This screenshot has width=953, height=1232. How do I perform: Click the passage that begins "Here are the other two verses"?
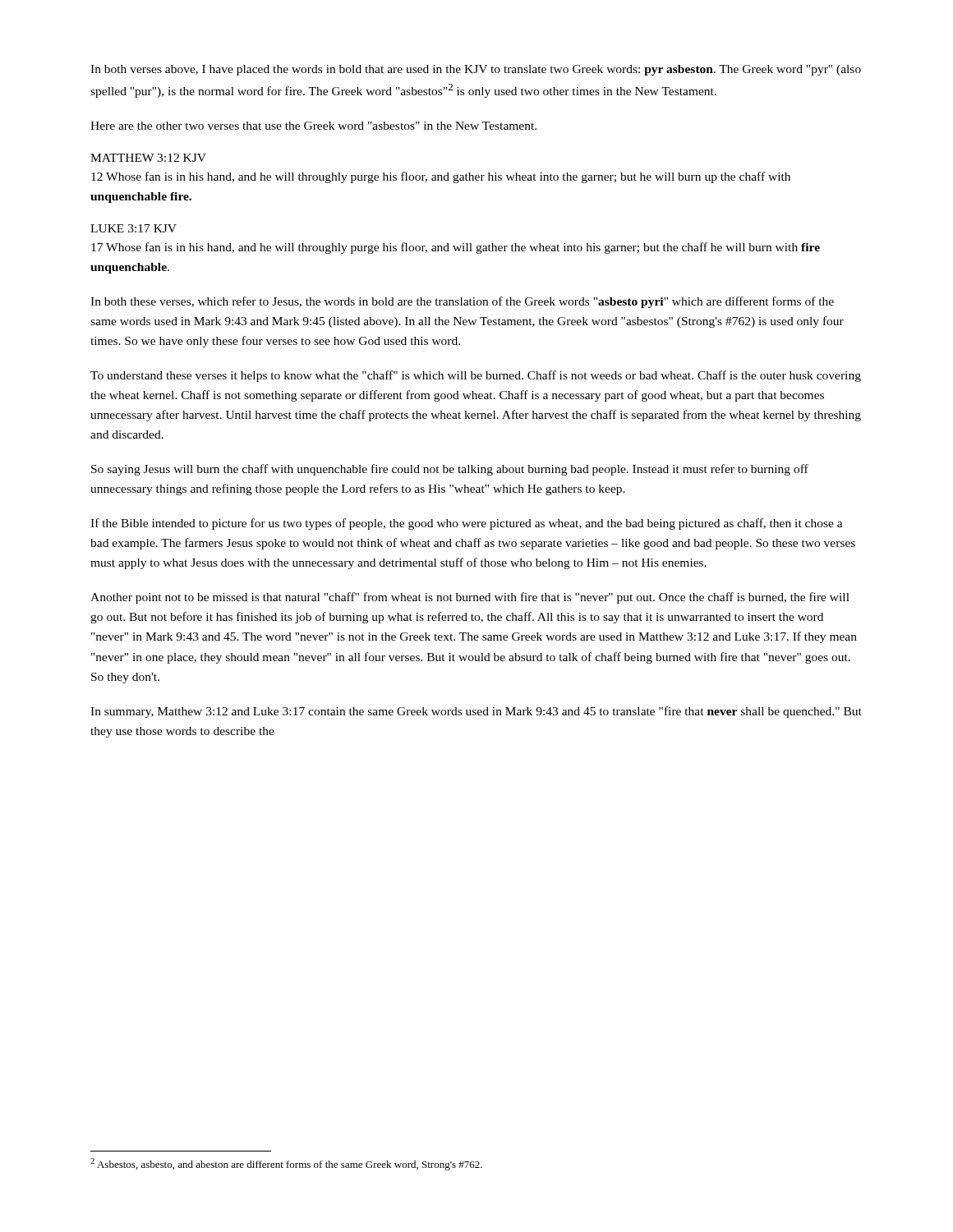point(314,125)
